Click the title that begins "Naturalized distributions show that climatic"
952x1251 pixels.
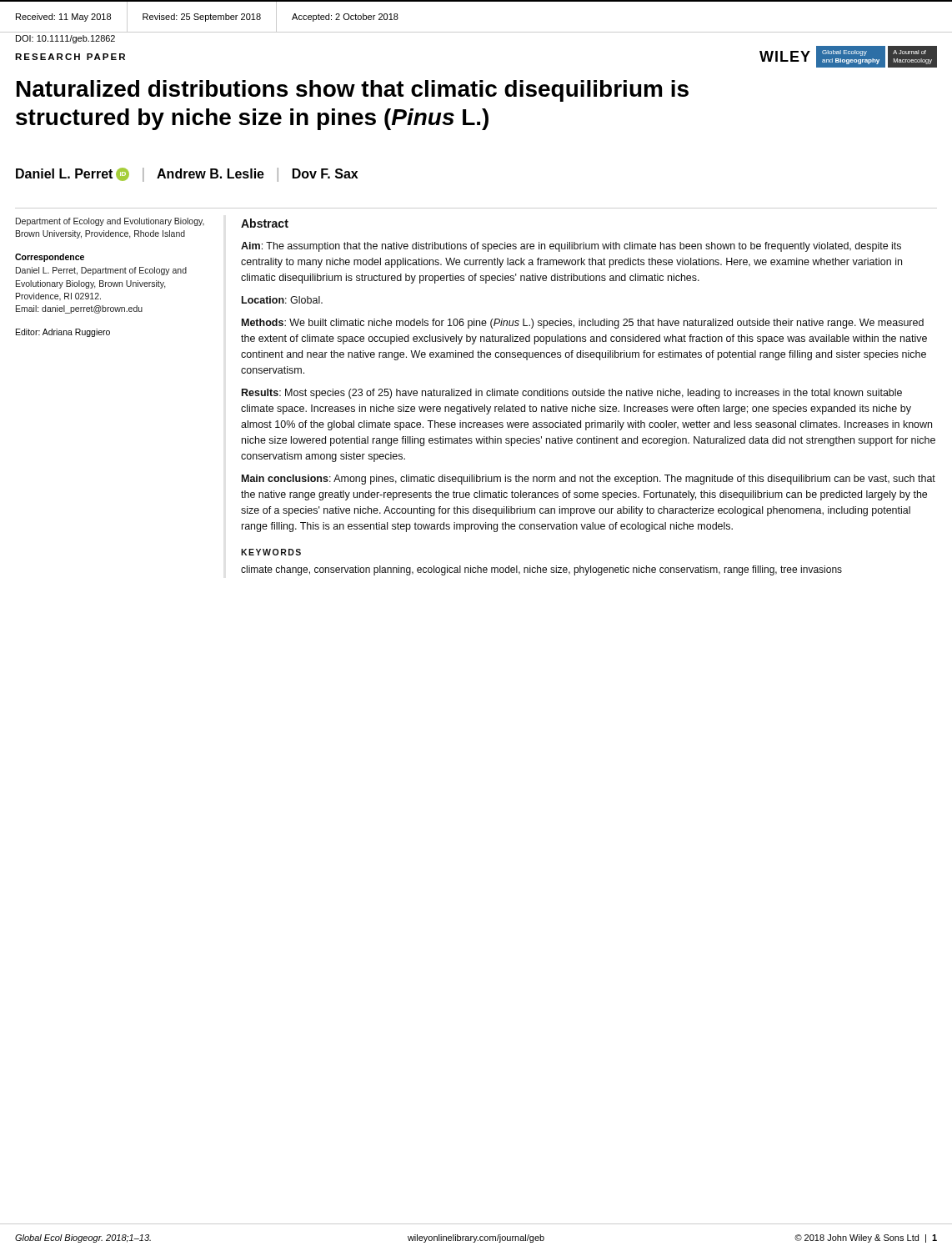476,104
